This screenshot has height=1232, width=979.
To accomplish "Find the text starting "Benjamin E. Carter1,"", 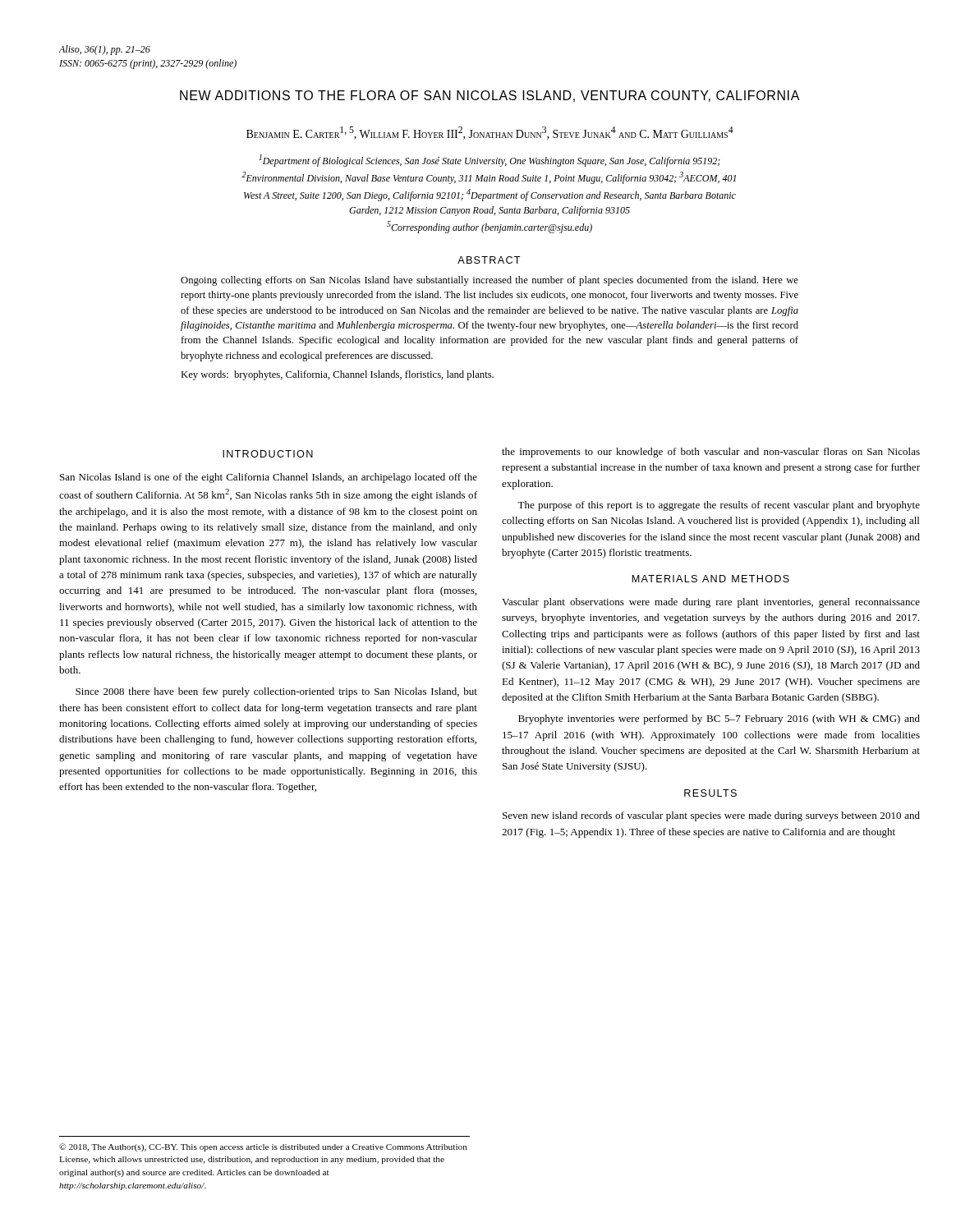I will 490,133.
